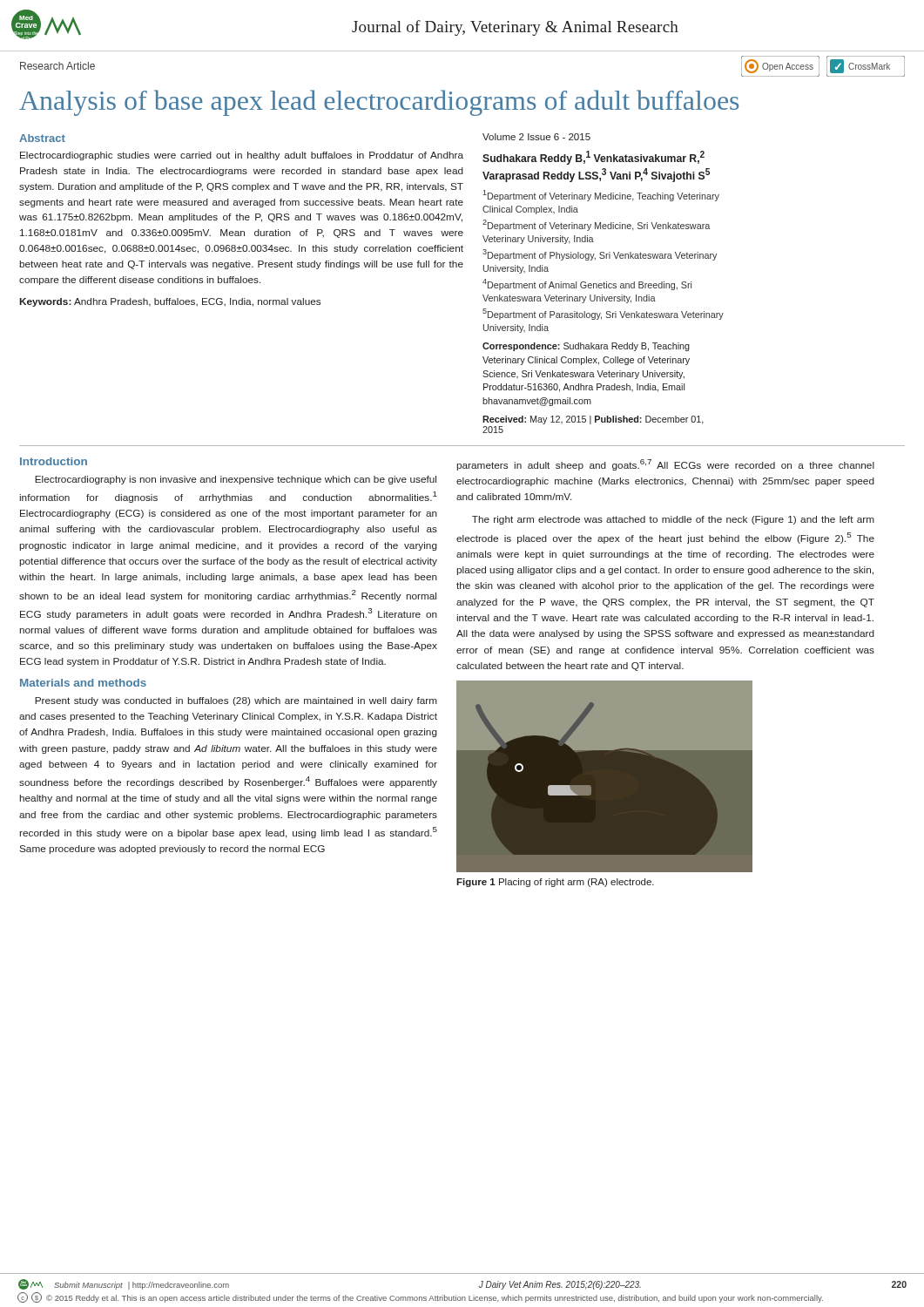Point to the block beginning "parameters in adult sheep and"
Screen dimensions: 1307x924
tap(665, 564)
